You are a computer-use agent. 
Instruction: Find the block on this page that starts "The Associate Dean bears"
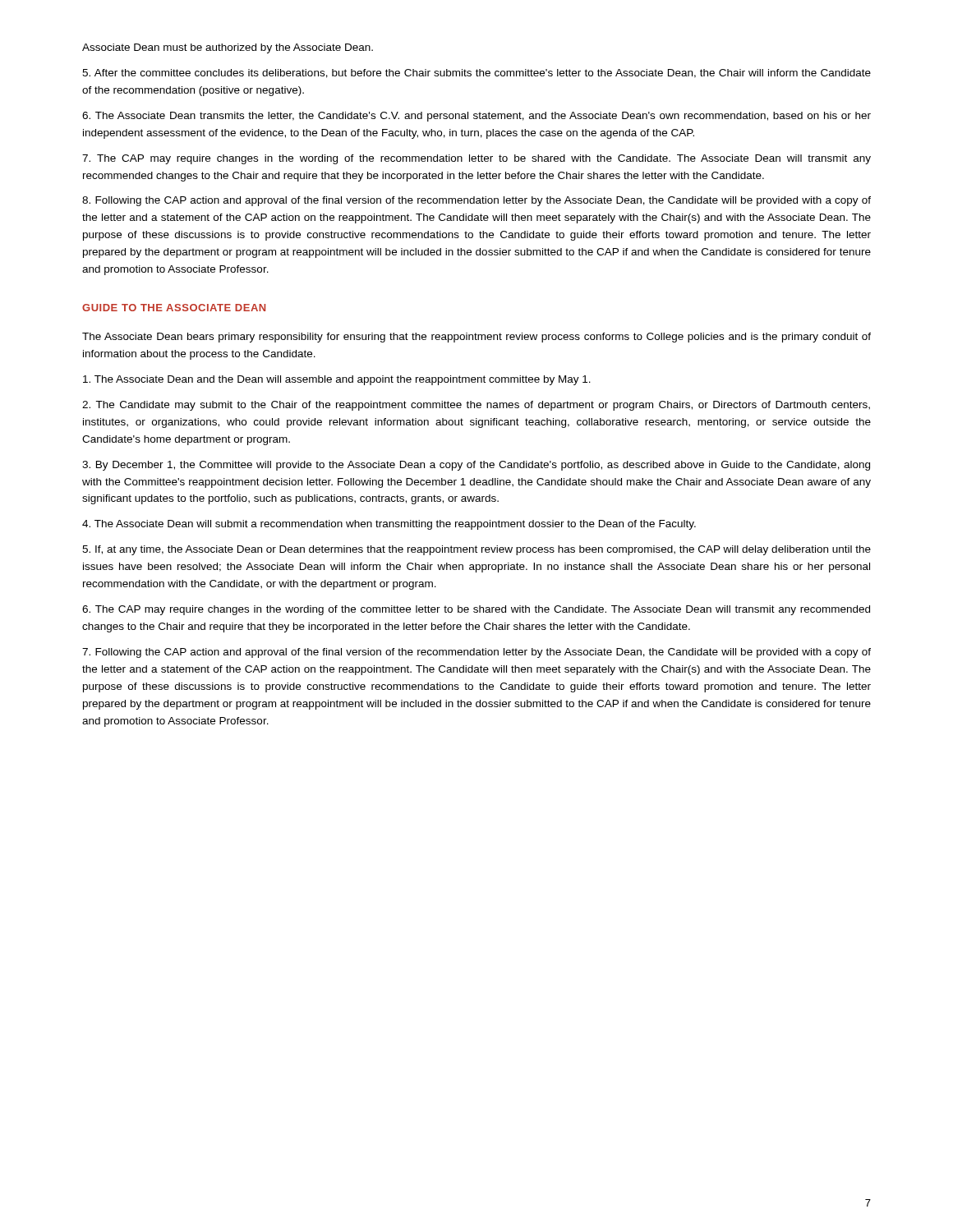pos(476,345)
